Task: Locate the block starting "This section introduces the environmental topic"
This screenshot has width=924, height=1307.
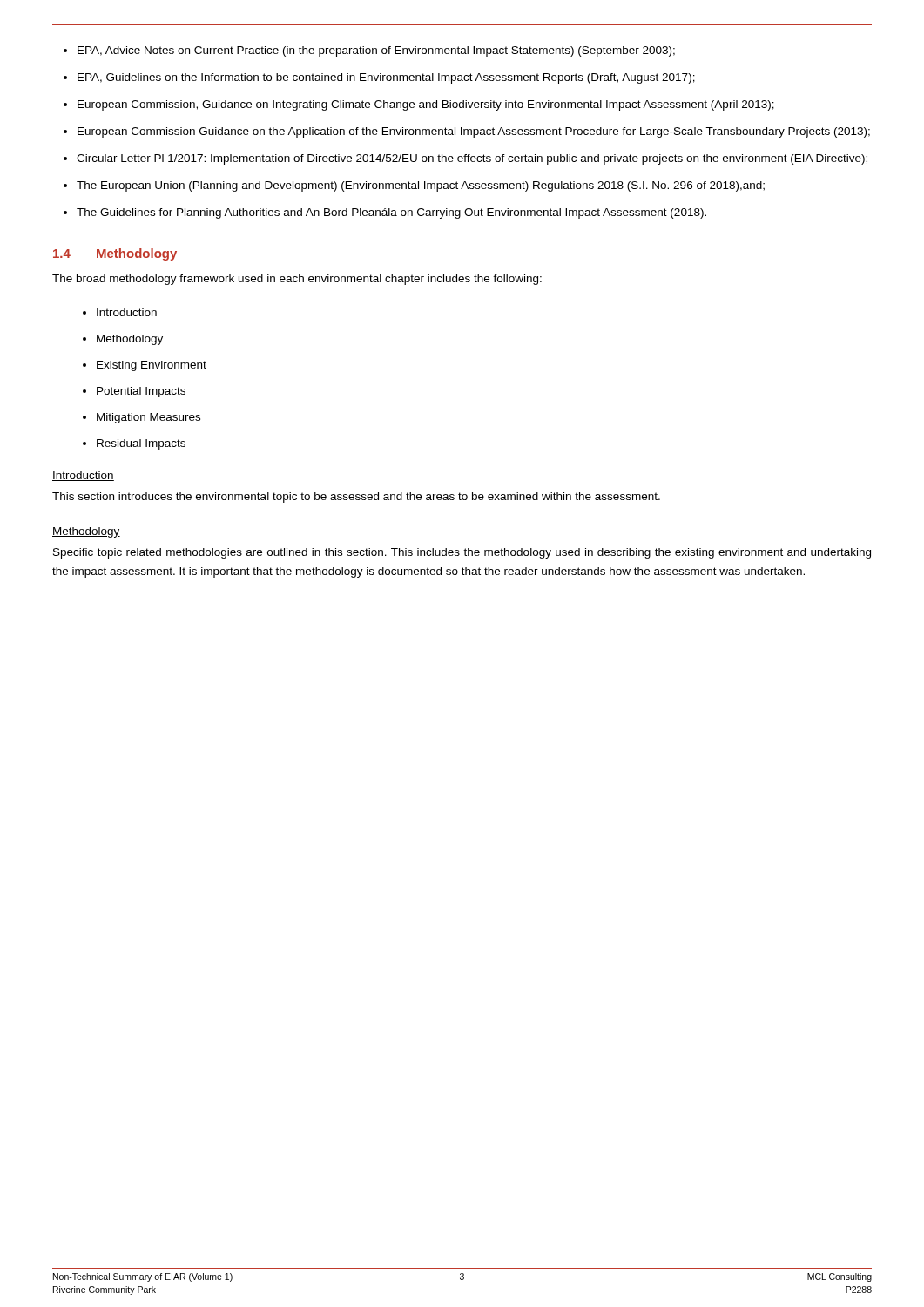Action: [356, 496]
